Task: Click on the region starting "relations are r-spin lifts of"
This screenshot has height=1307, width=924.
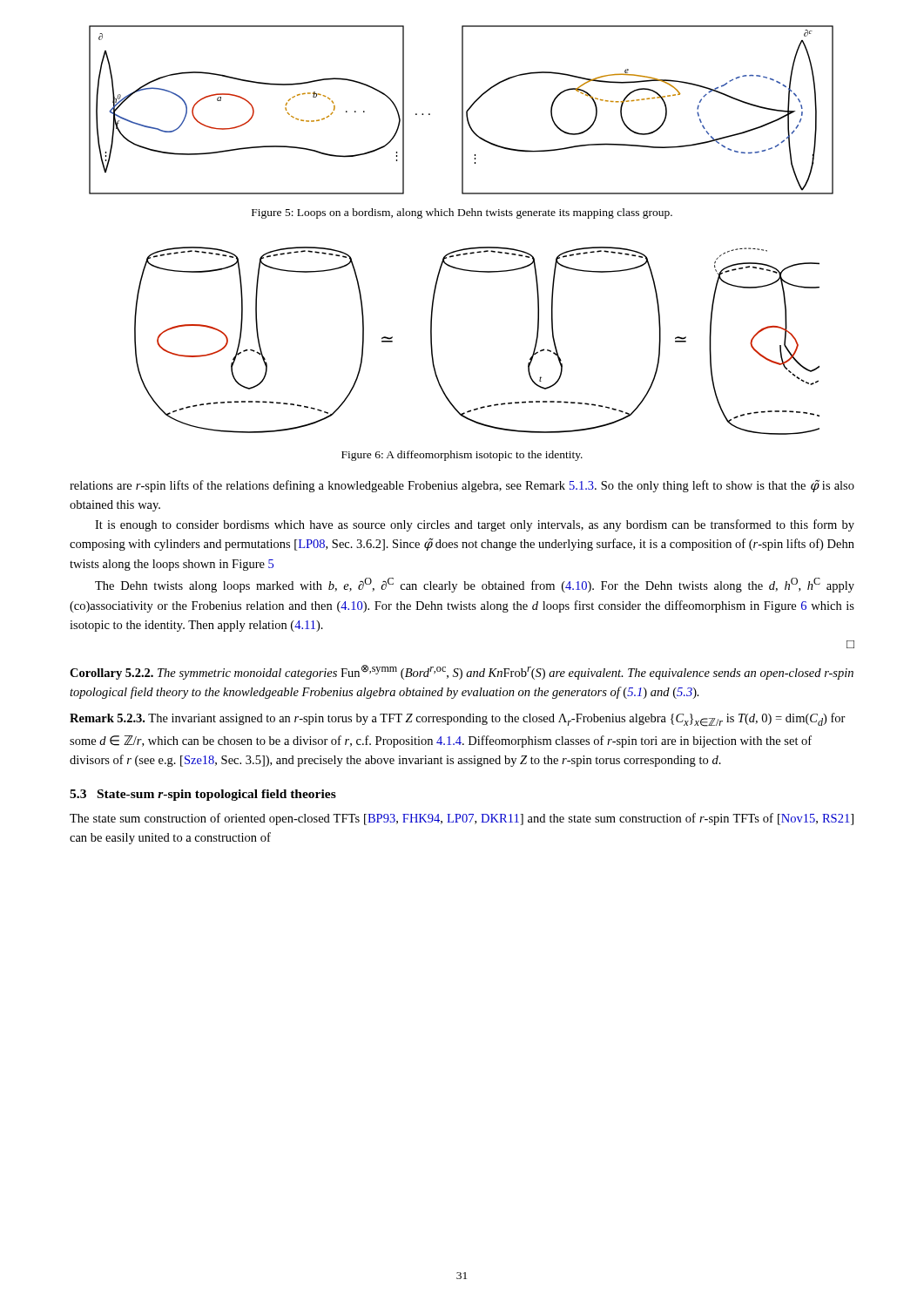Action: [x=462, y=555]
